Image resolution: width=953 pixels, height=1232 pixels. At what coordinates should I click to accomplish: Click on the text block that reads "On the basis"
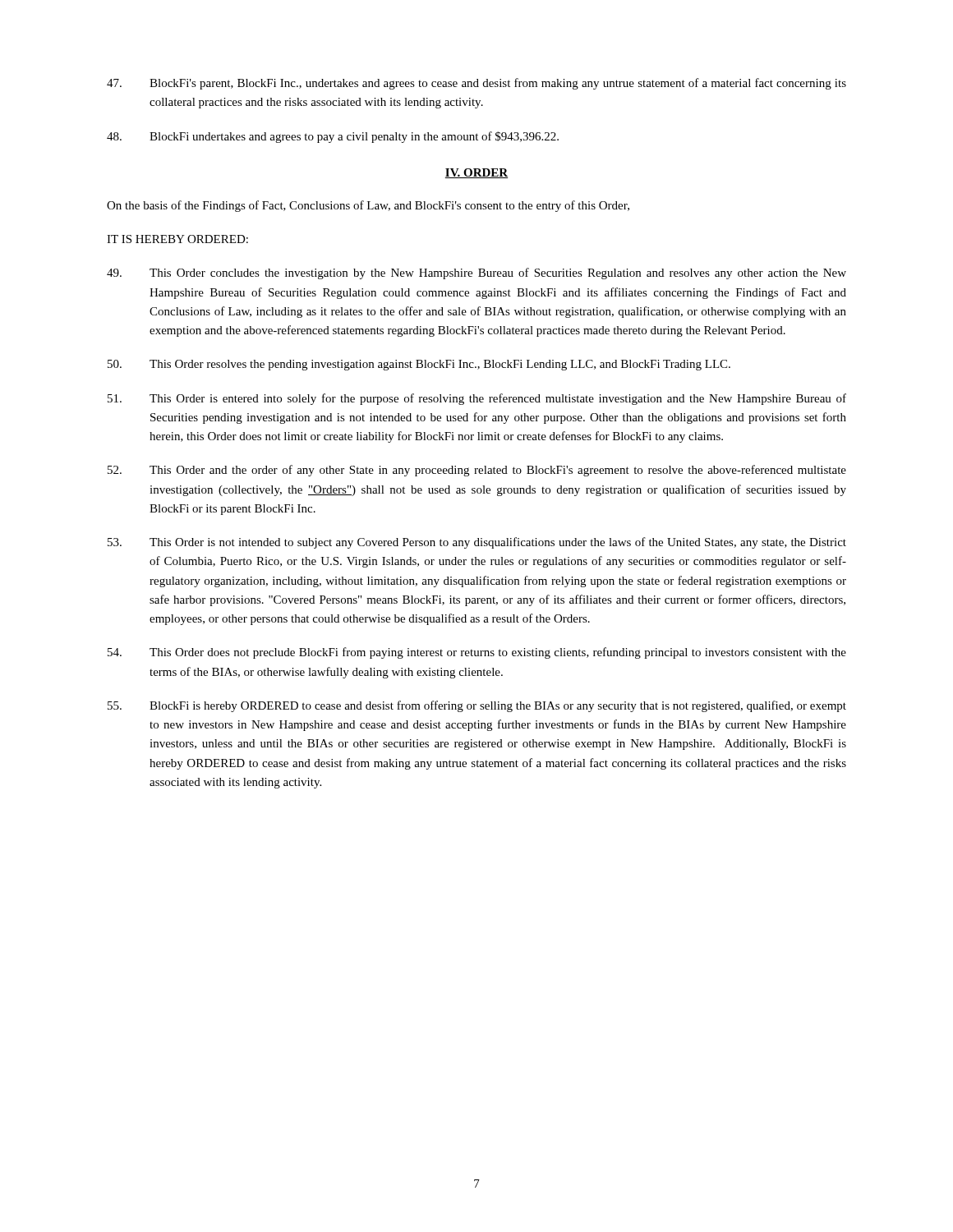click(x=368, y=205)
